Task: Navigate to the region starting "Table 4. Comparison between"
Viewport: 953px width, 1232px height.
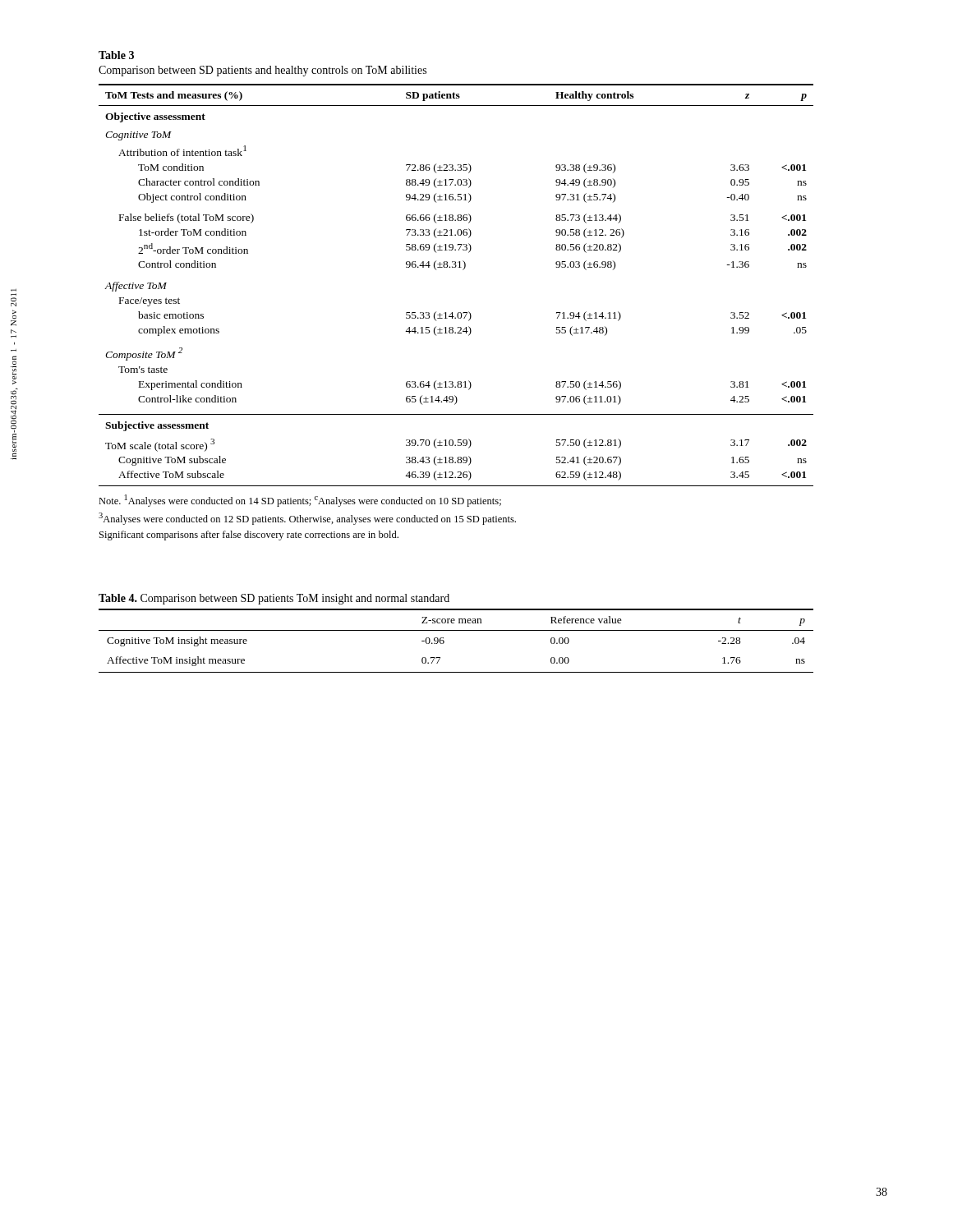Action: click(274, 598)
